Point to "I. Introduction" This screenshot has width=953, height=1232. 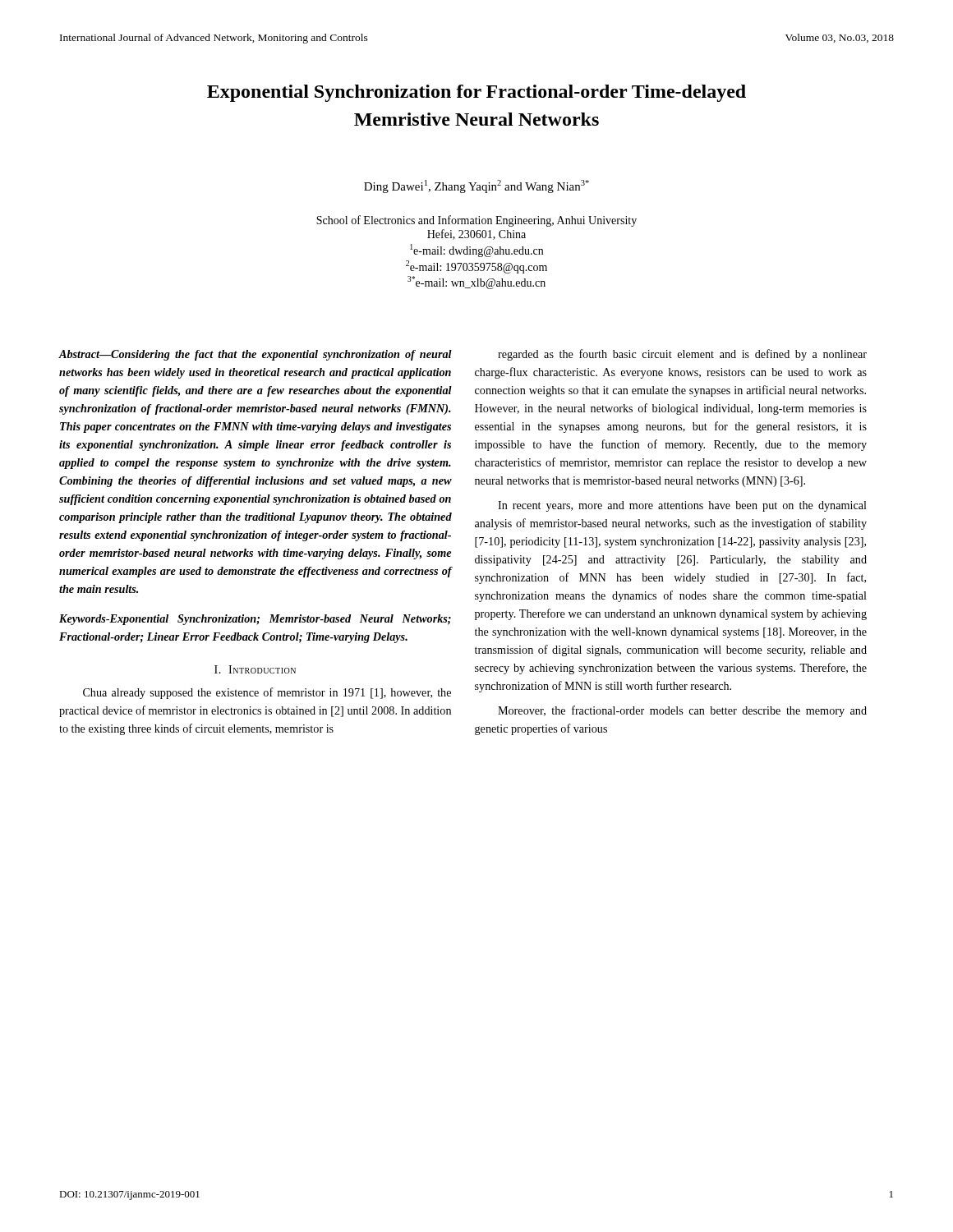[x=255, y=669]
